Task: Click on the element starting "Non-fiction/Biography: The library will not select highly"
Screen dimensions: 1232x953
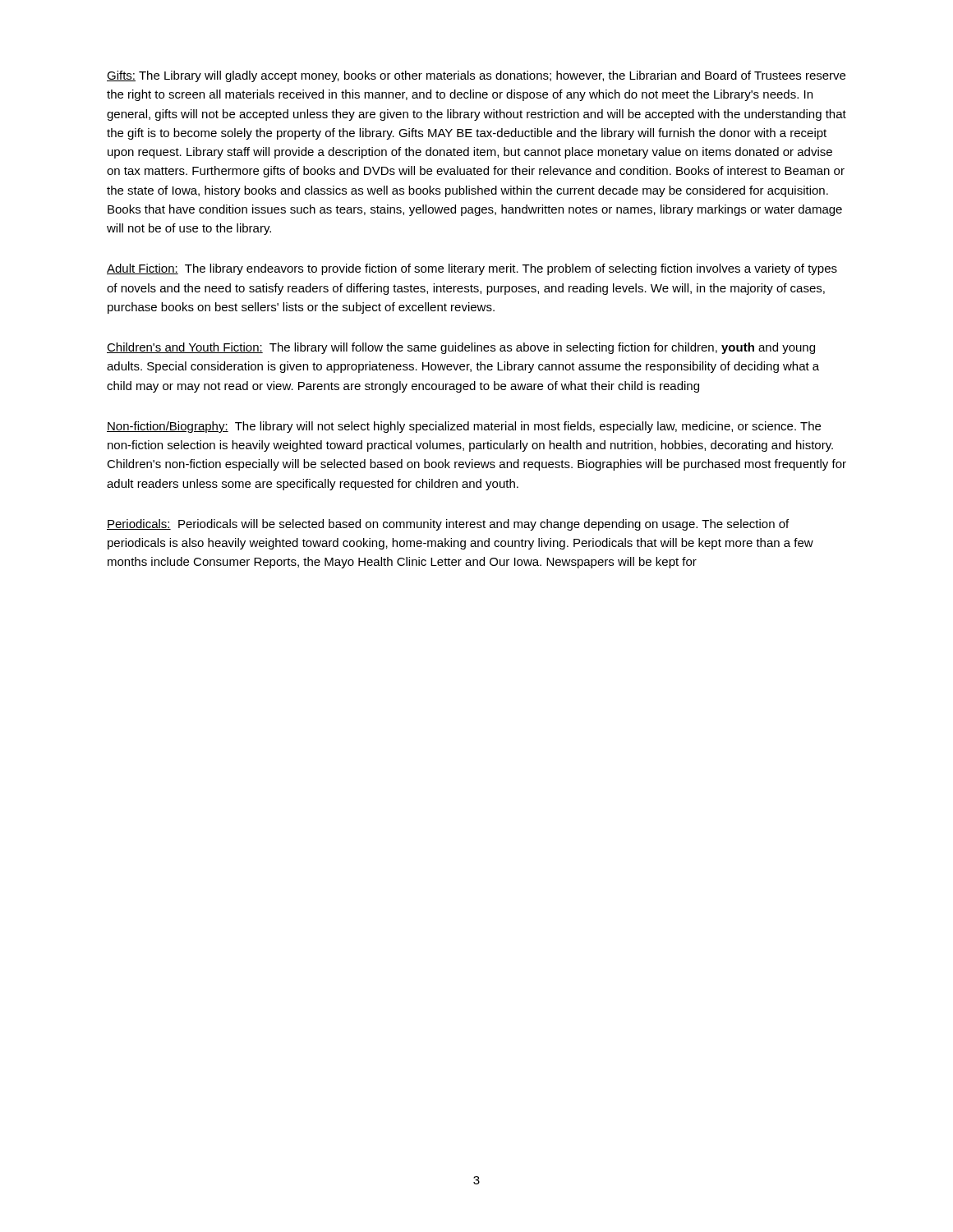Action: click(476, 454)
